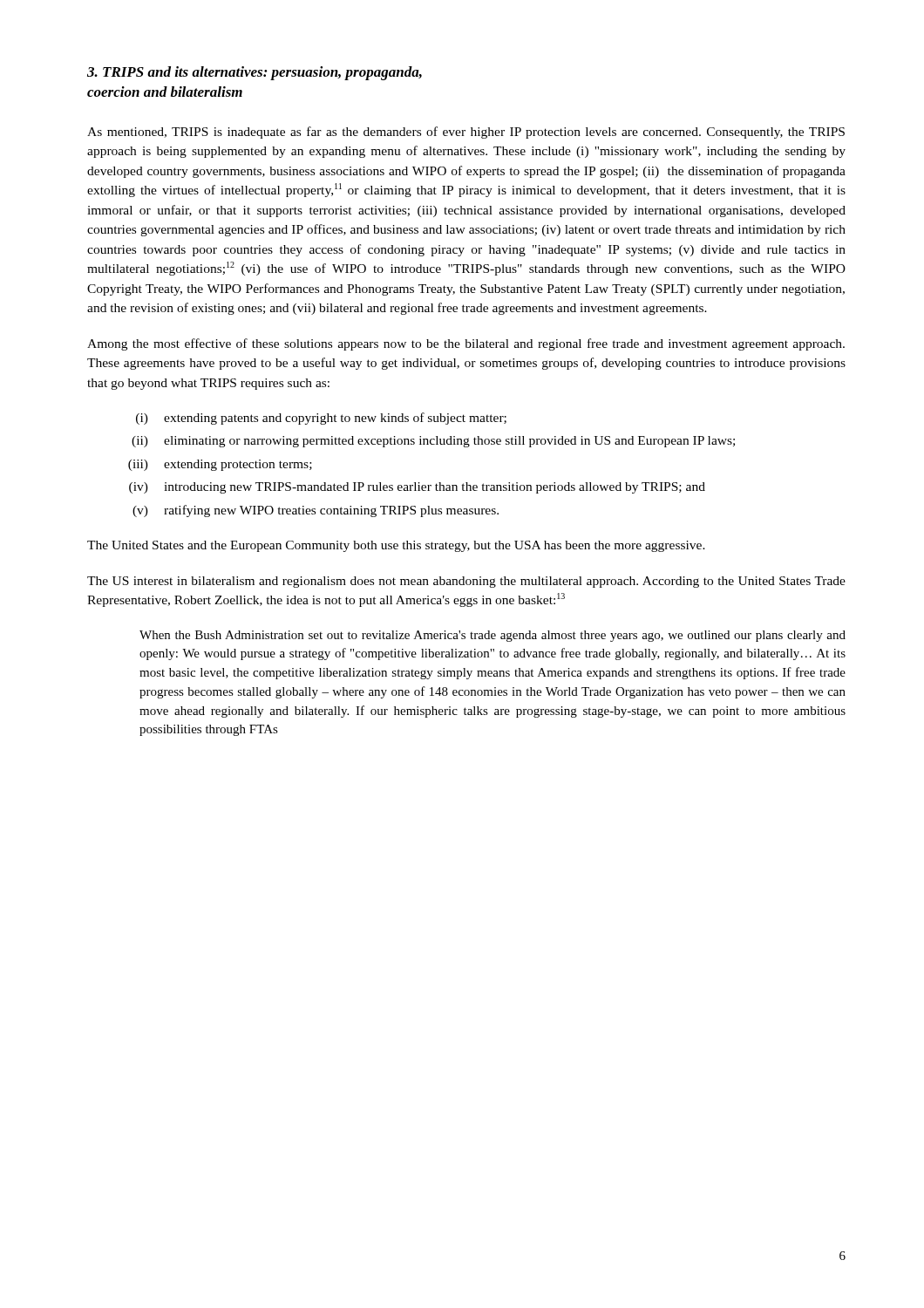The image size is (924, 1308).
Task: Point to the element starting "Among the most"
Action: pos(466,362)
